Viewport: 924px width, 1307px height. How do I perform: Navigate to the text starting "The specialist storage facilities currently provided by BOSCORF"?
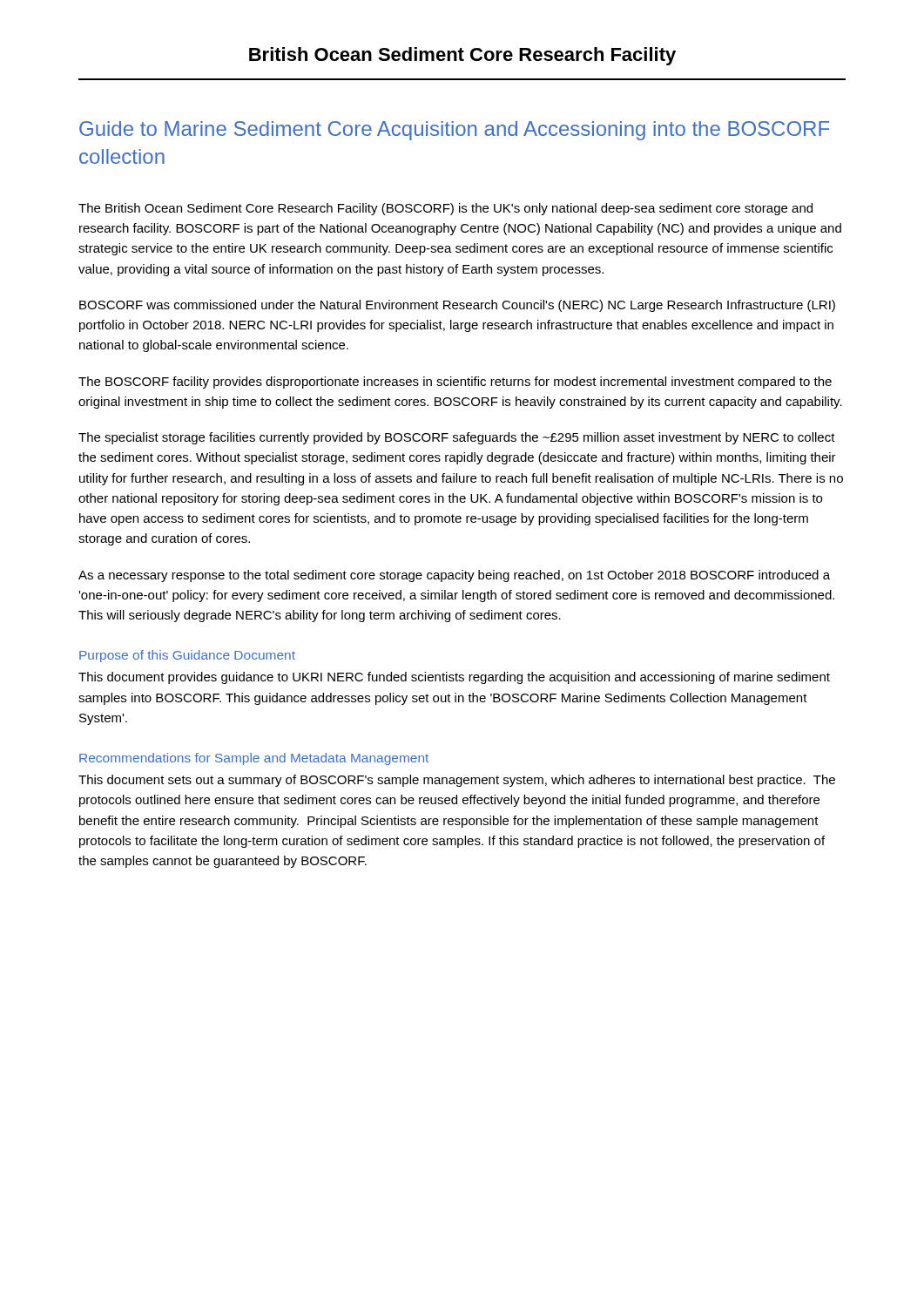pyautogui.click(x=461, y=488)
